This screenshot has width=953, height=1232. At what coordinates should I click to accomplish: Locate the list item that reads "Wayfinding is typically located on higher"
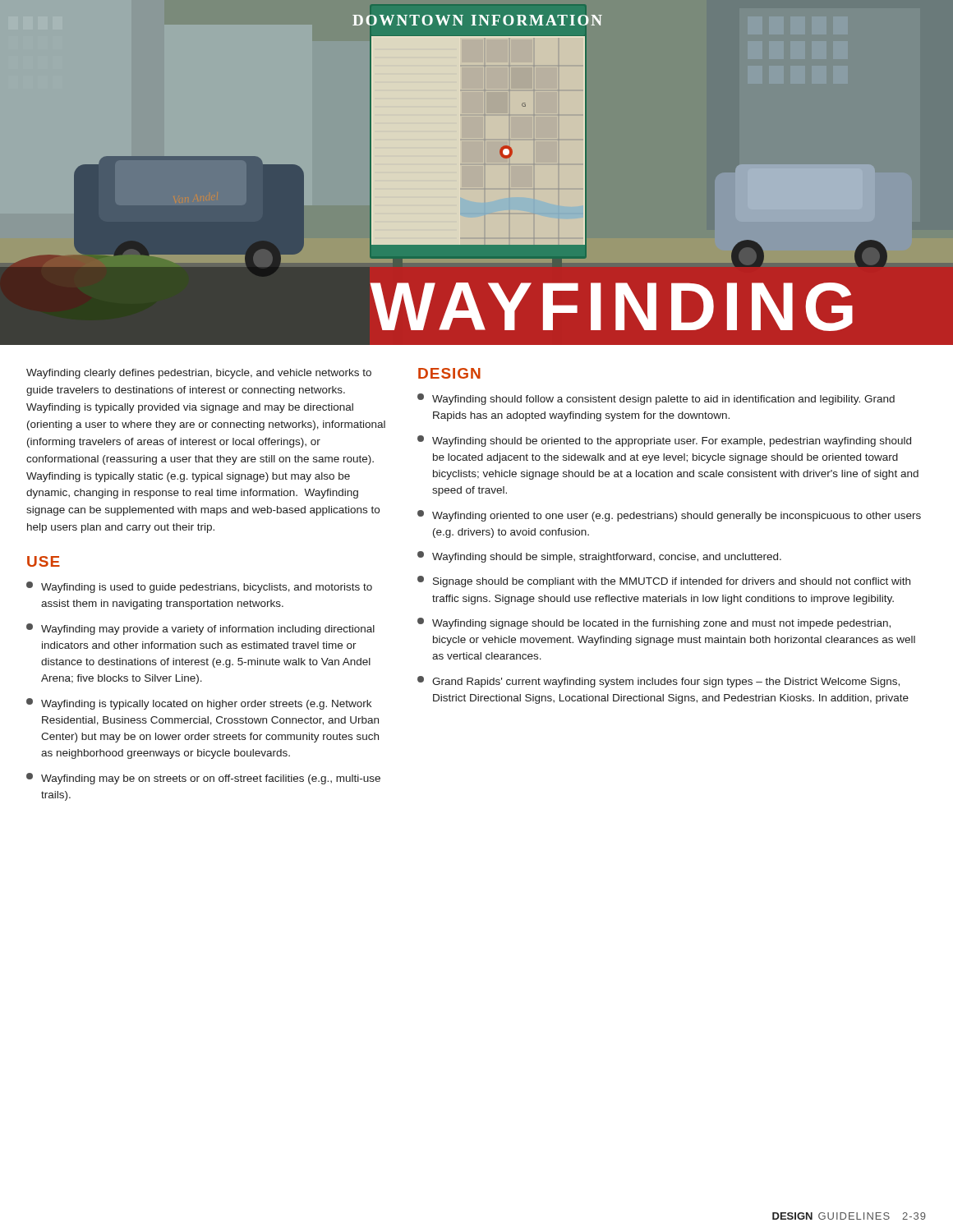[x=207, y=729]
